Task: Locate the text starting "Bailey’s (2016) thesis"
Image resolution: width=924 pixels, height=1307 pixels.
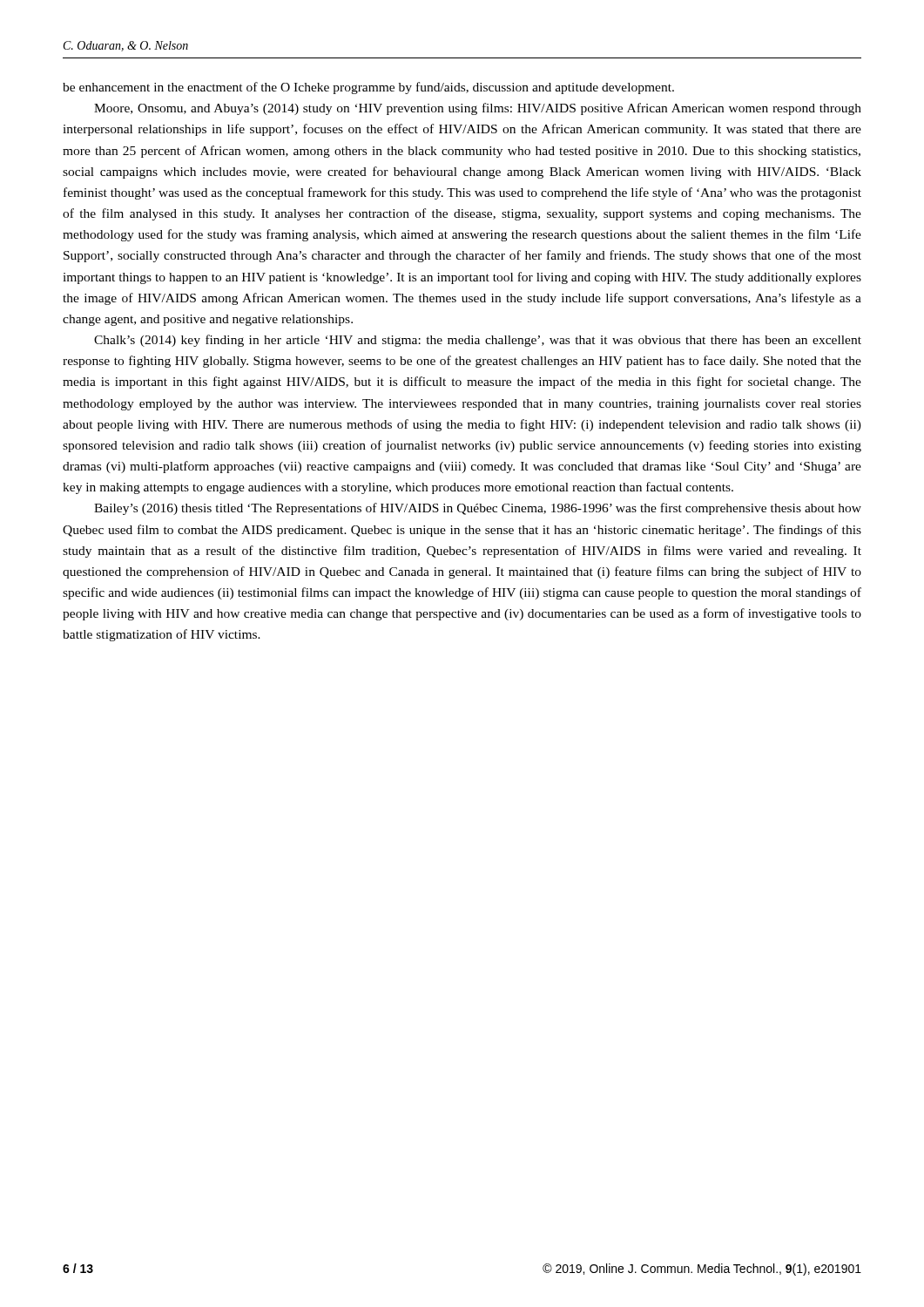Action: 462,571
